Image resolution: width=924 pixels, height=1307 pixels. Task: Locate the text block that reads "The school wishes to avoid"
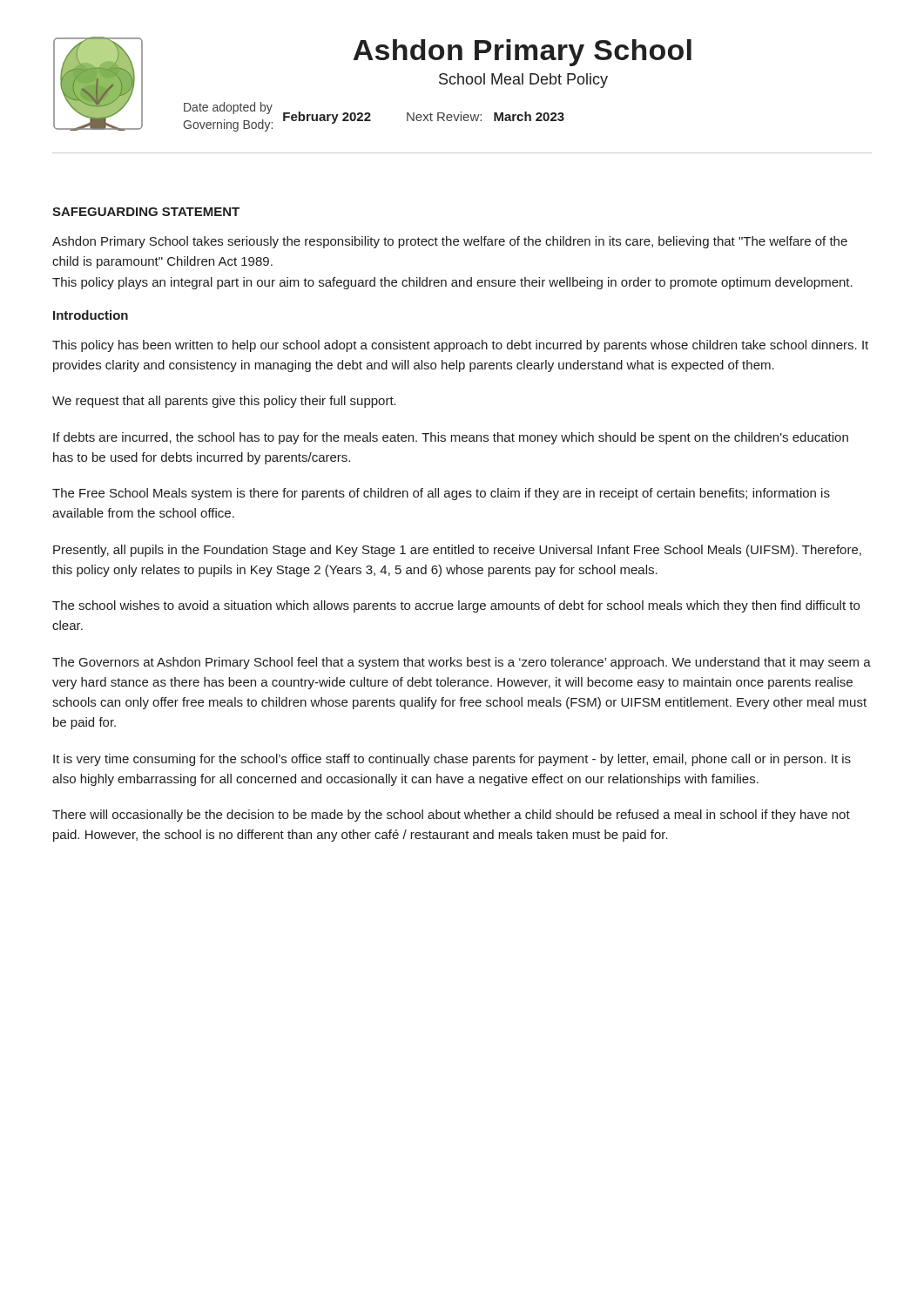(x=456, y=615)
